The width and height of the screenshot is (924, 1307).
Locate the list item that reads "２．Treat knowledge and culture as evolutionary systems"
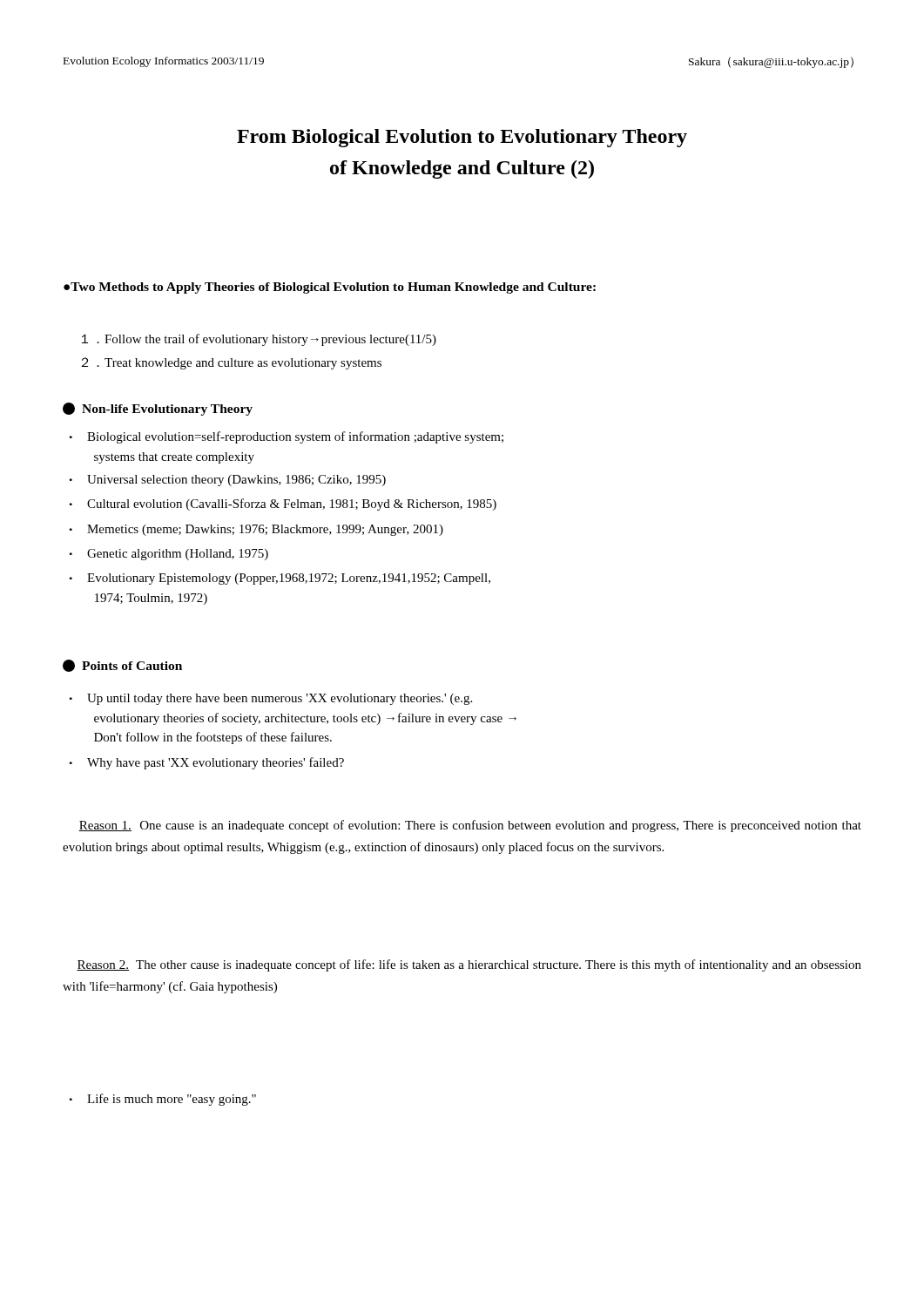pos(230,362)
